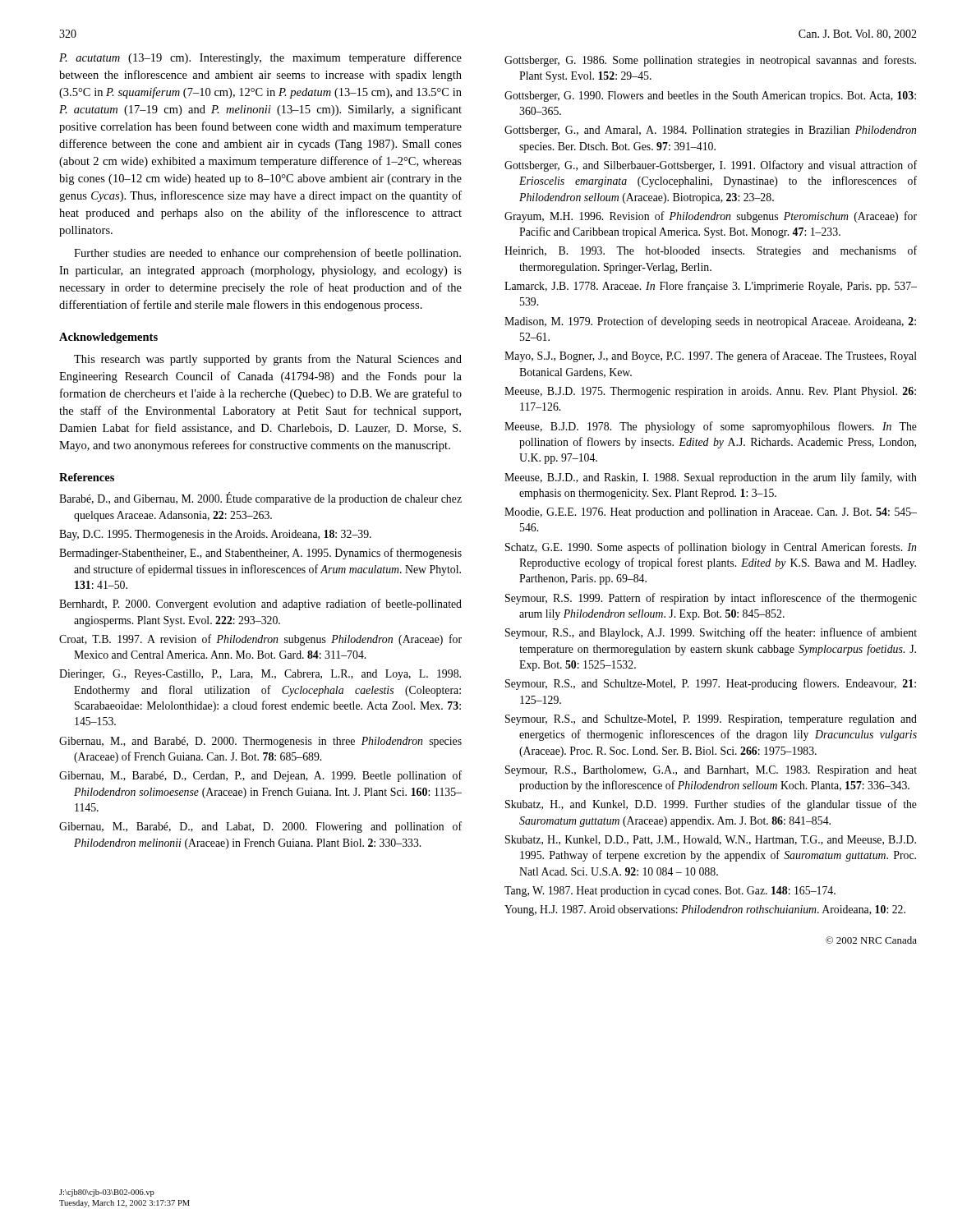Where is the passage that starts "Gibernau, M., and Barabé, D. 2000. Thermogenesis"?
The width and height of the screenshot is (976, 1232).
[260, 749]
